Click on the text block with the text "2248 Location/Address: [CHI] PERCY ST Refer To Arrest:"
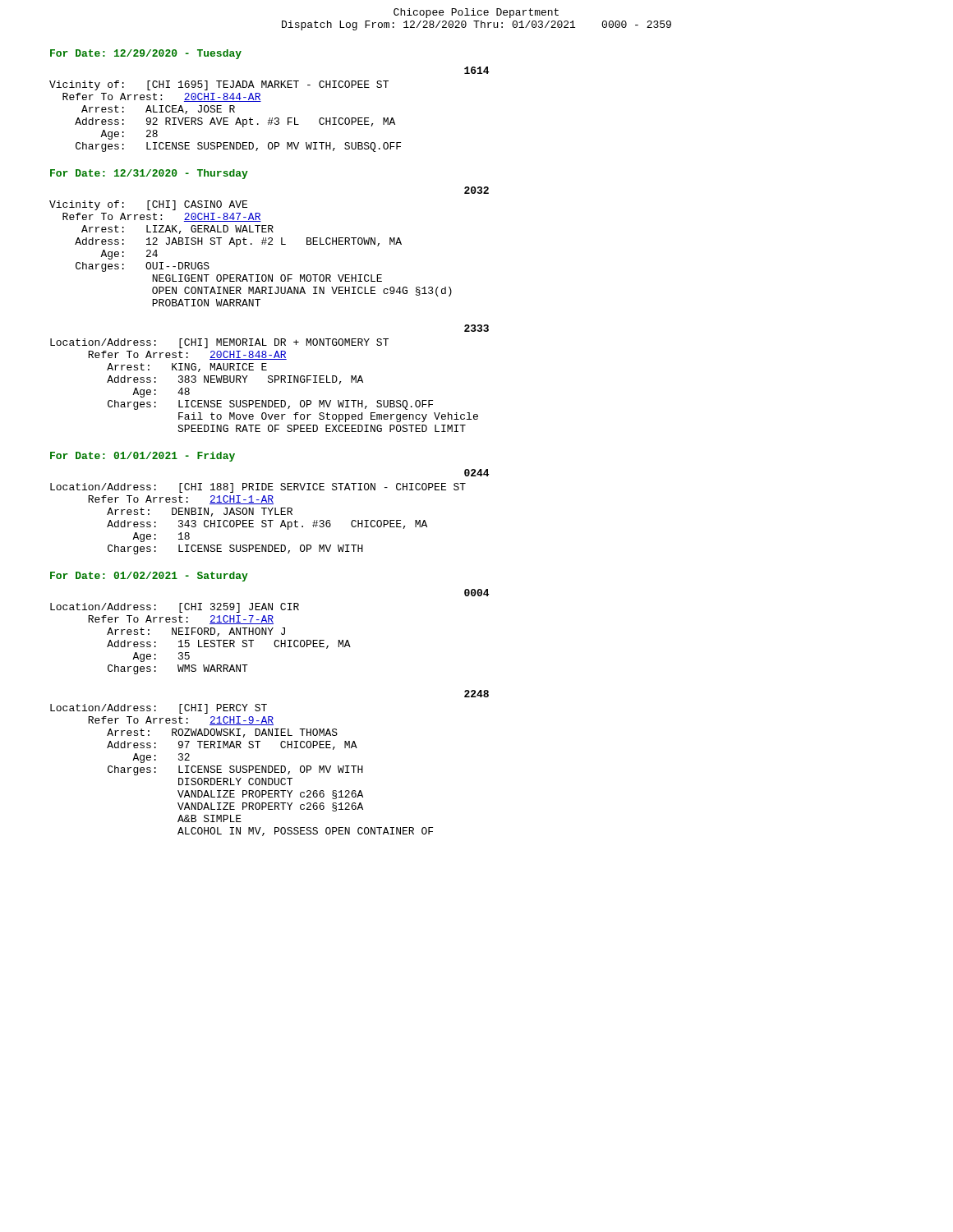 point(476,694)
